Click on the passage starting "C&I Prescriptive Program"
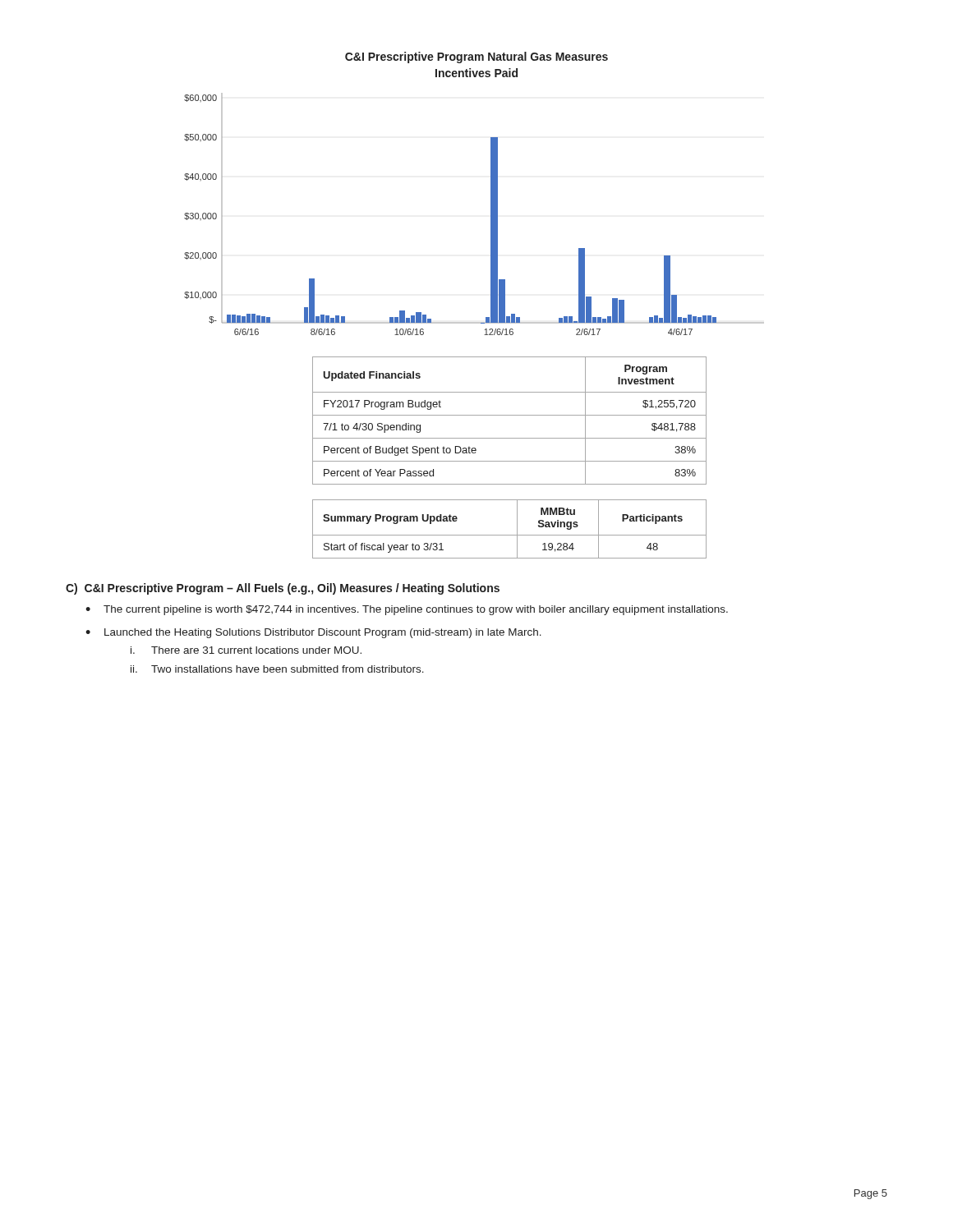The height and width of the screenshot is (1232, 953). tap(476, 65)
